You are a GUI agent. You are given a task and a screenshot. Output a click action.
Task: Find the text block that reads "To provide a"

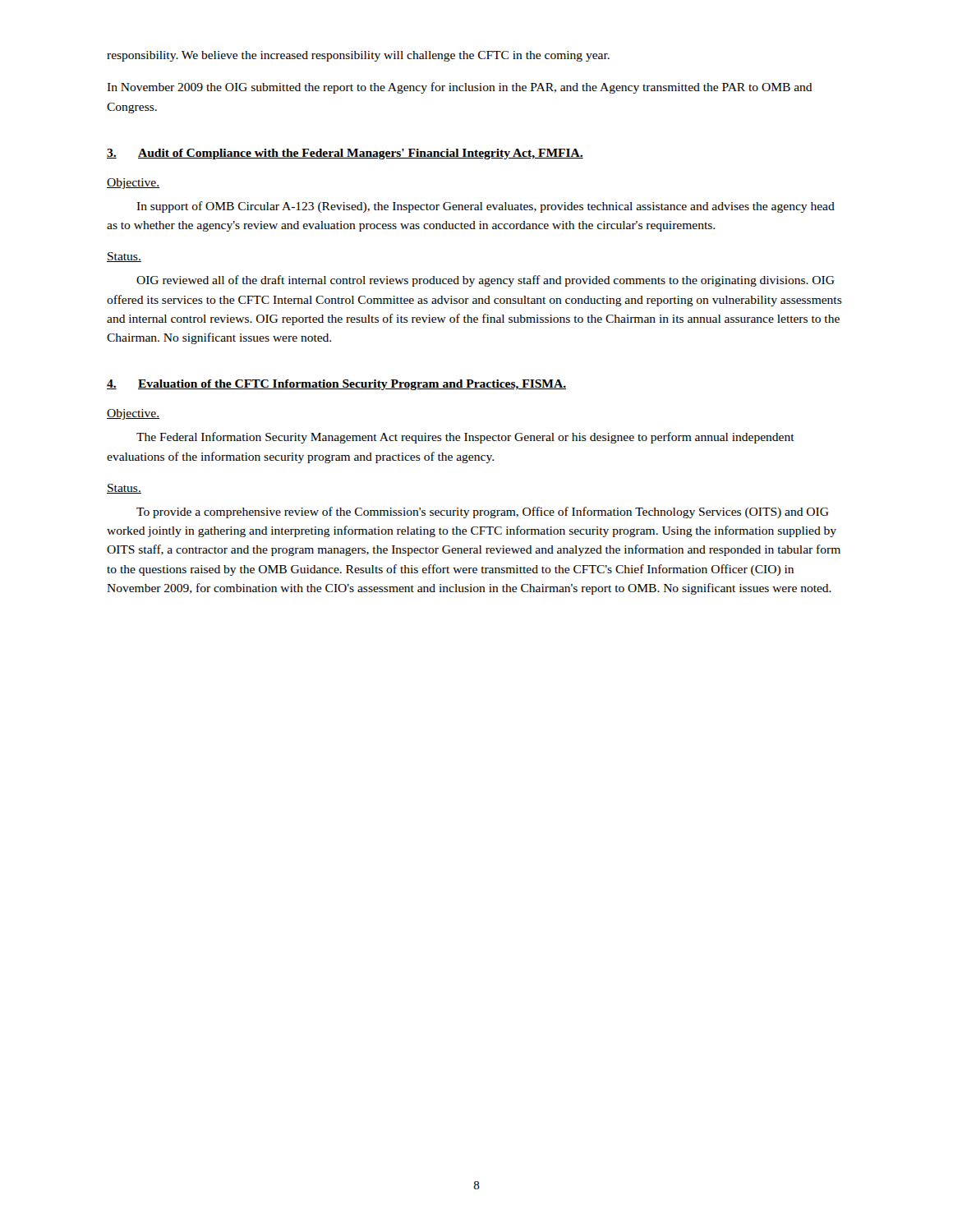coord(476,549)
